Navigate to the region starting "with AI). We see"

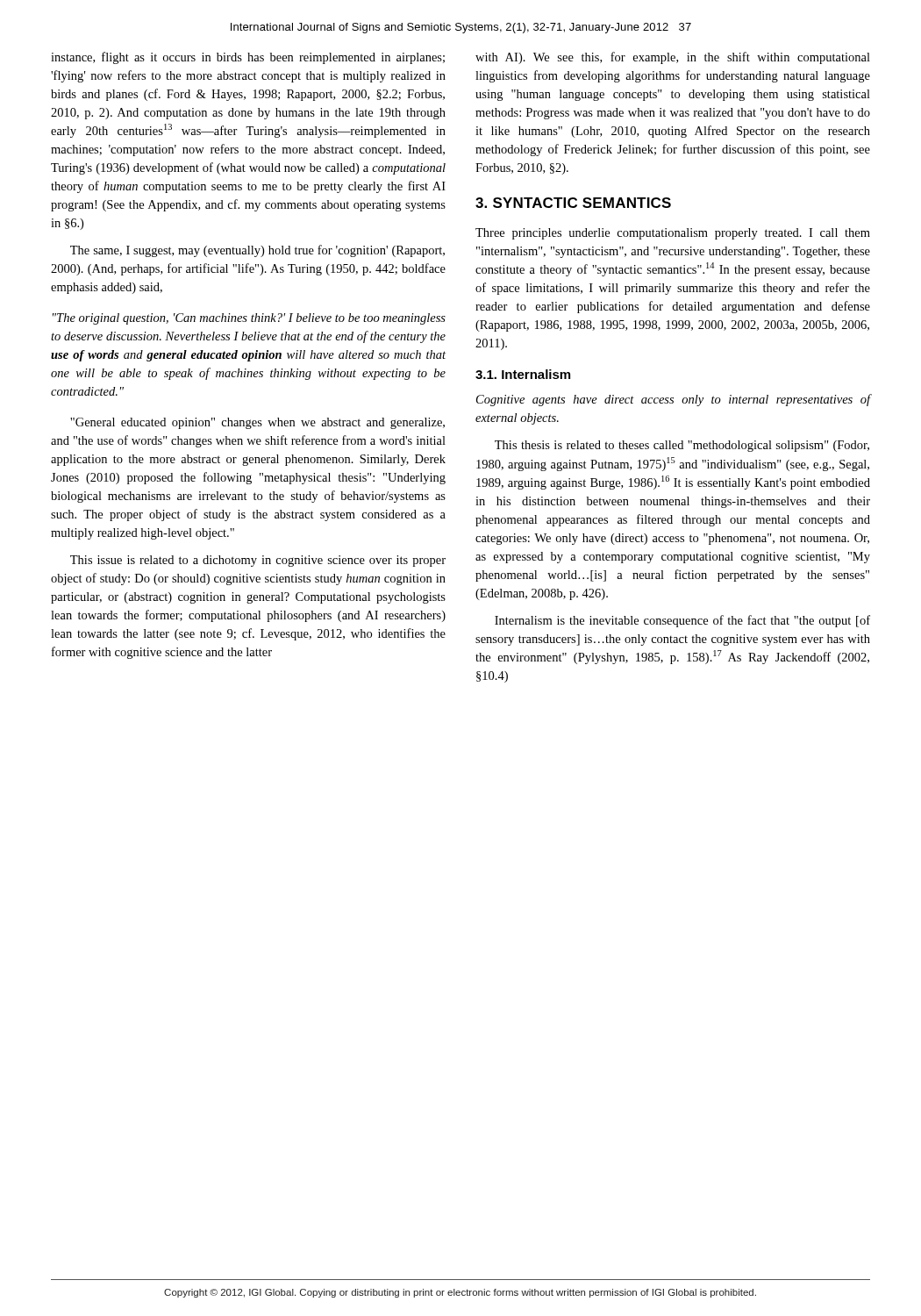(x=673, y=113)
